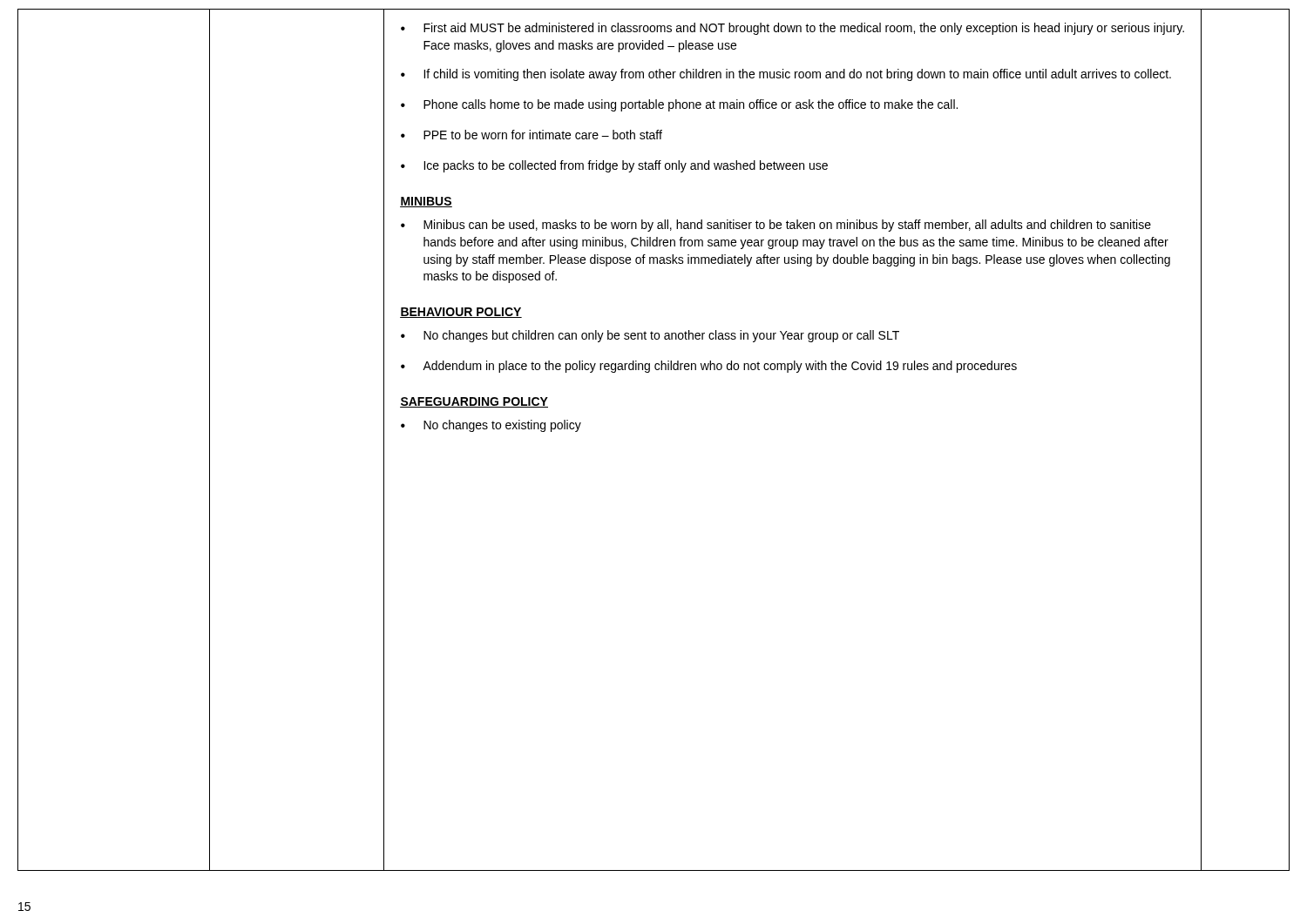Find the list item with the text "• PPE to be worn"

[532, 135]
